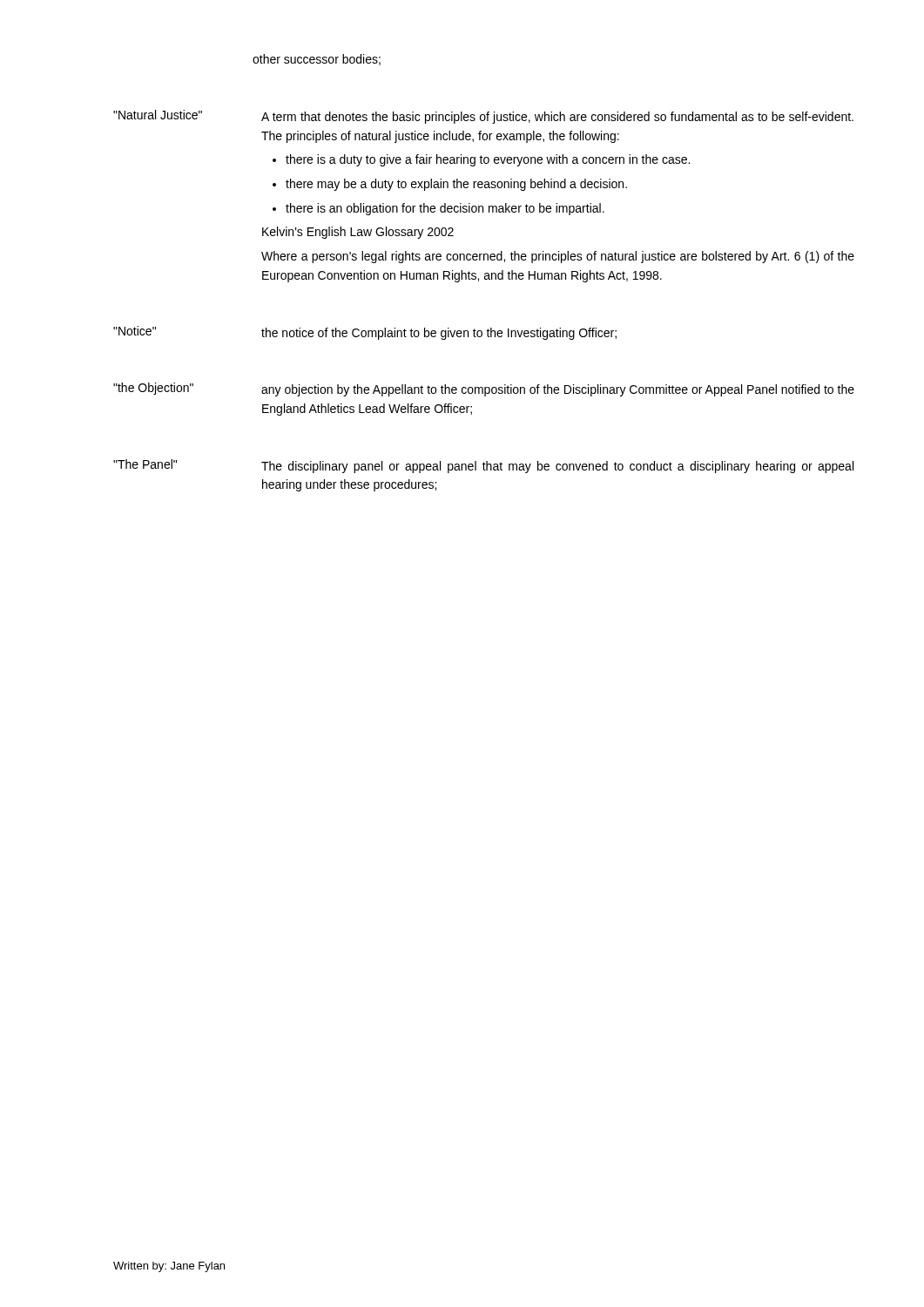Screen dimensions: 1307x924
Task: Locate the element starting ""the Objection""
Action: click(153, 388)
